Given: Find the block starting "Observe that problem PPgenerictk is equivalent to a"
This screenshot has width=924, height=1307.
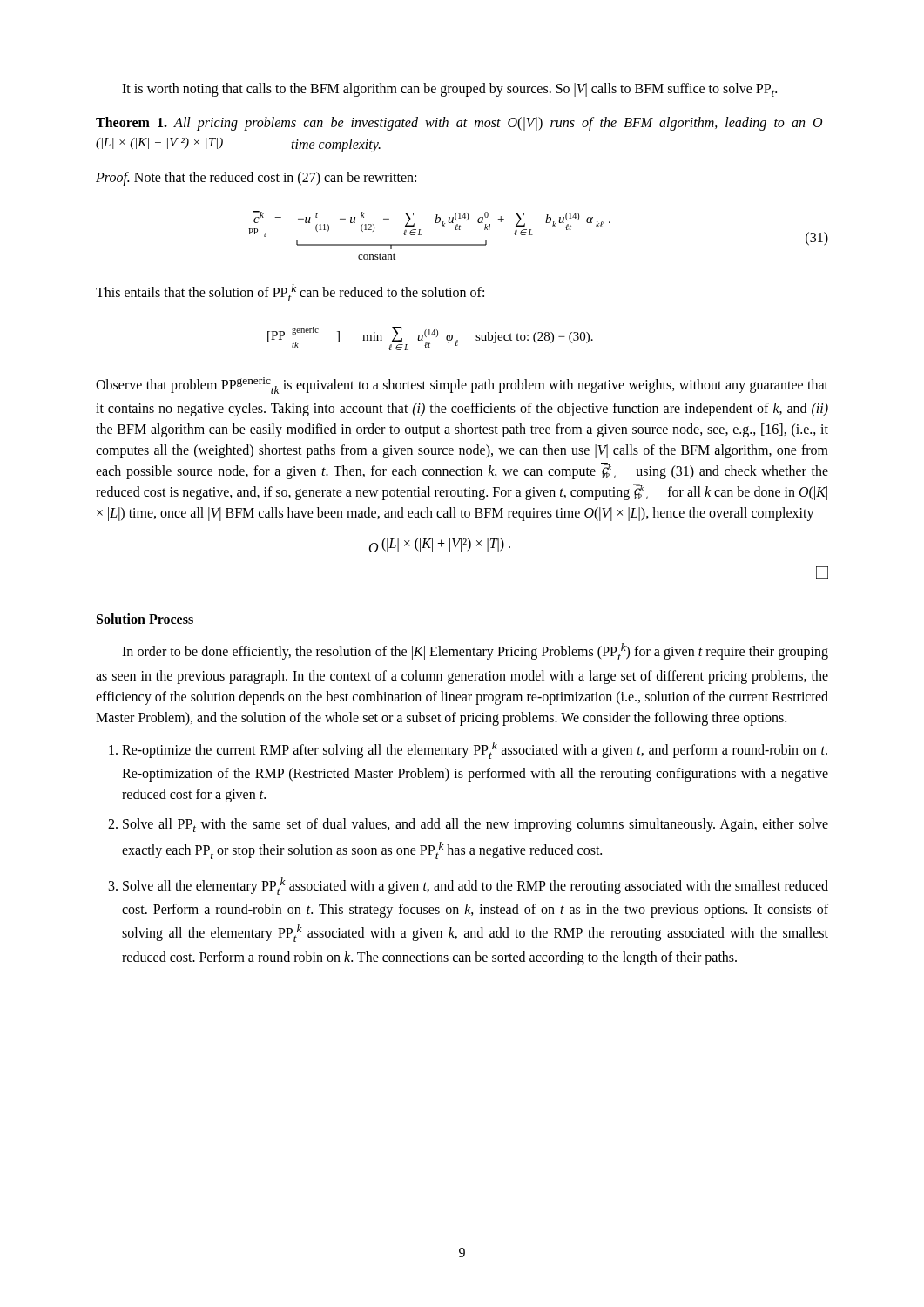Looking at the screenshot, I should (x=462, y=447).
